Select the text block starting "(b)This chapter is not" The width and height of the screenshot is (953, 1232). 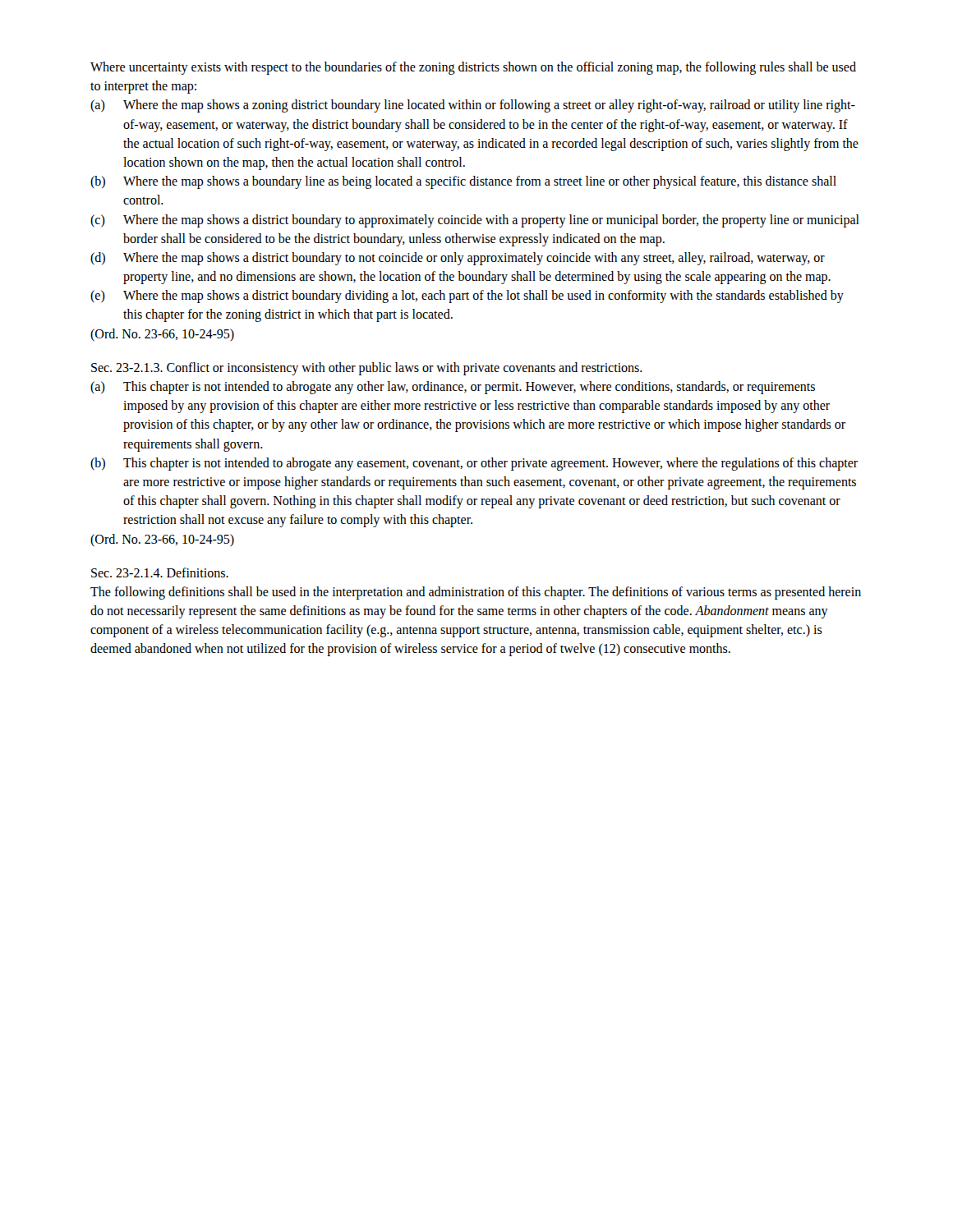tap(476, 491)
